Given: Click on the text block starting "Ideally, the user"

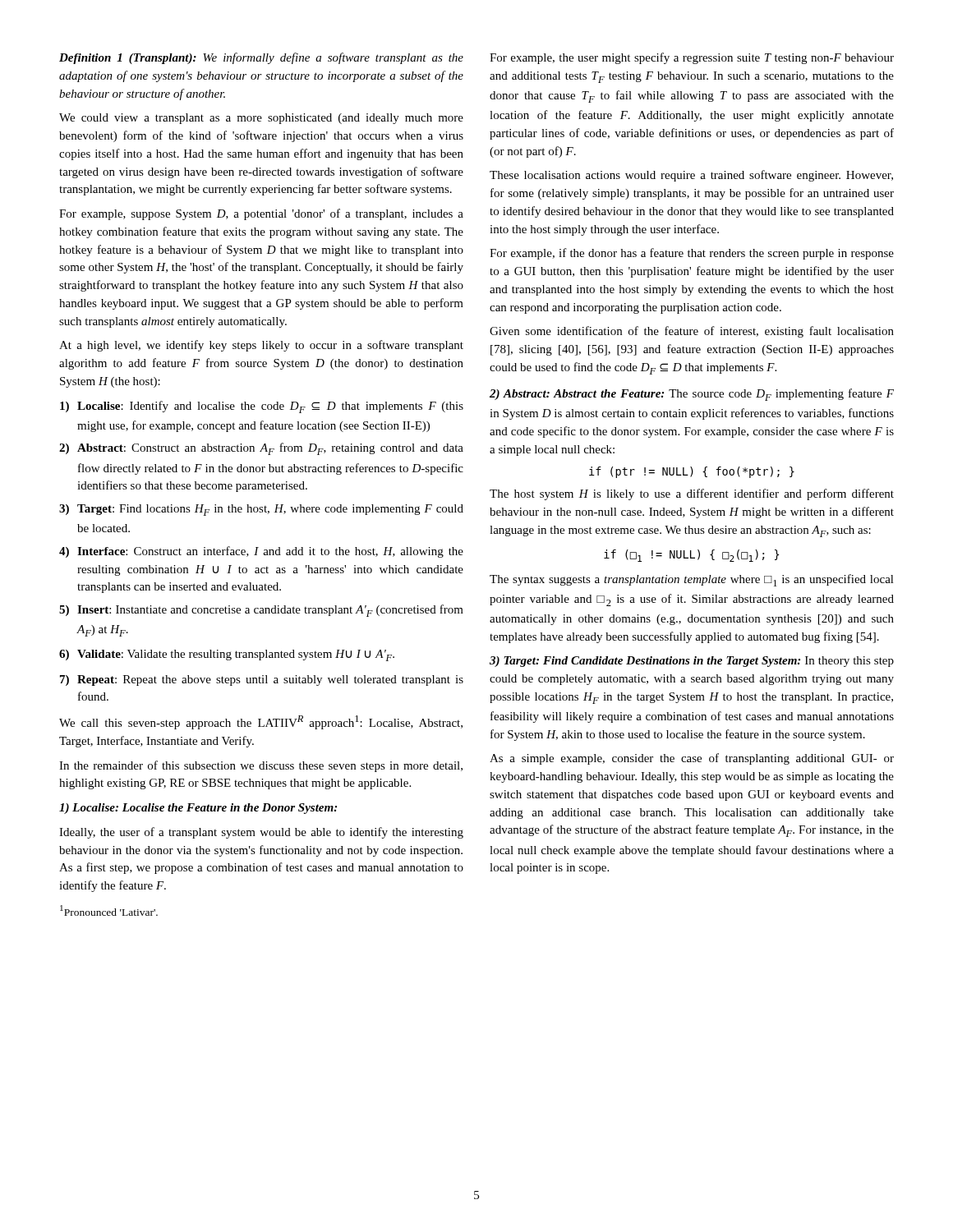Looking at the screenshot, I should tap(261, 859).
